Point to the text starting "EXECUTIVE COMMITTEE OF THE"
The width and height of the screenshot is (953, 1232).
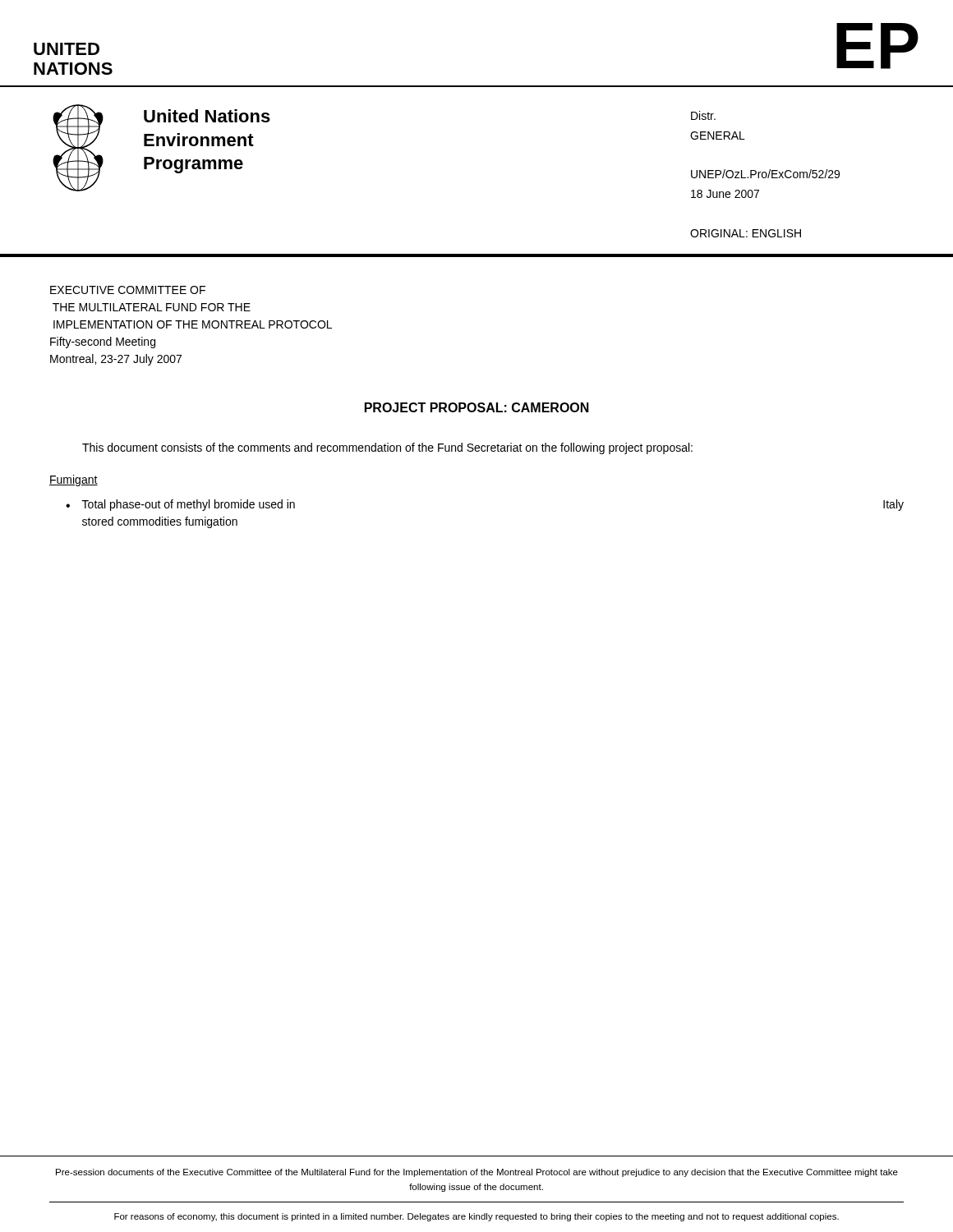[191, 324]
